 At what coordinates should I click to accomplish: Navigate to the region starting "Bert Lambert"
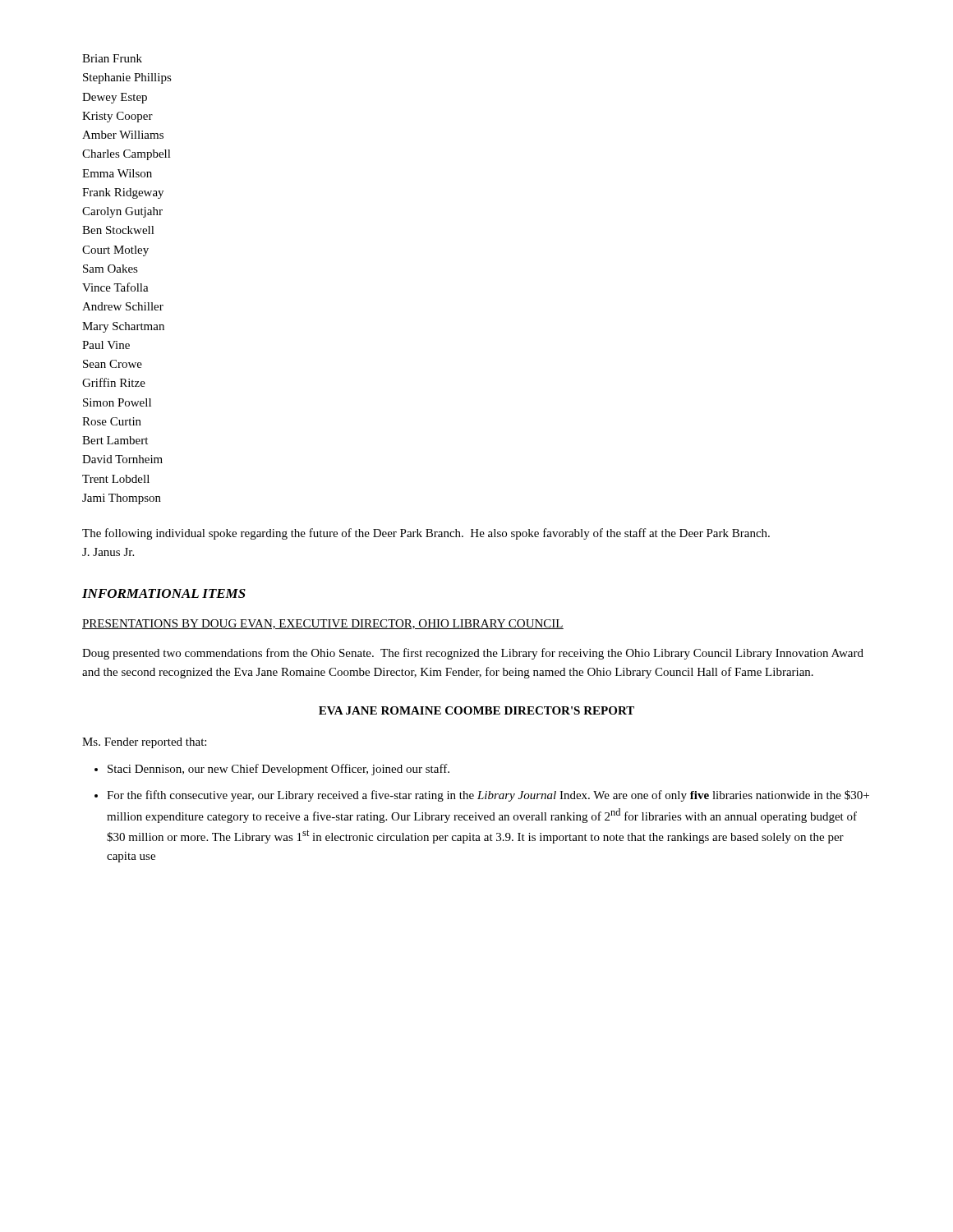[115, 440]
